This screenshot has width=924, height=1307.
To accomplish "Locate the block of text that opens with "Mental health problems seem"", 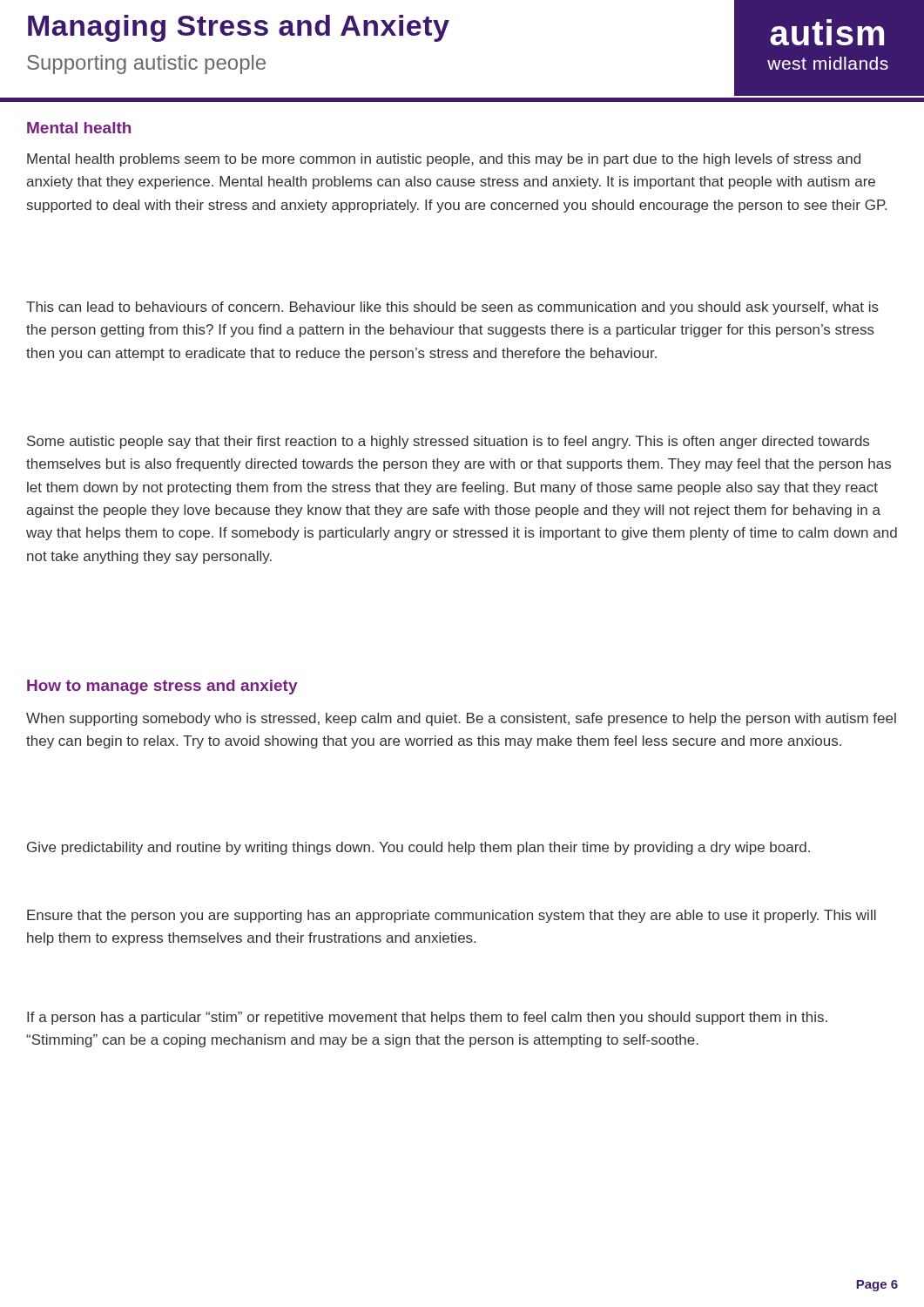I will (457, 182).
